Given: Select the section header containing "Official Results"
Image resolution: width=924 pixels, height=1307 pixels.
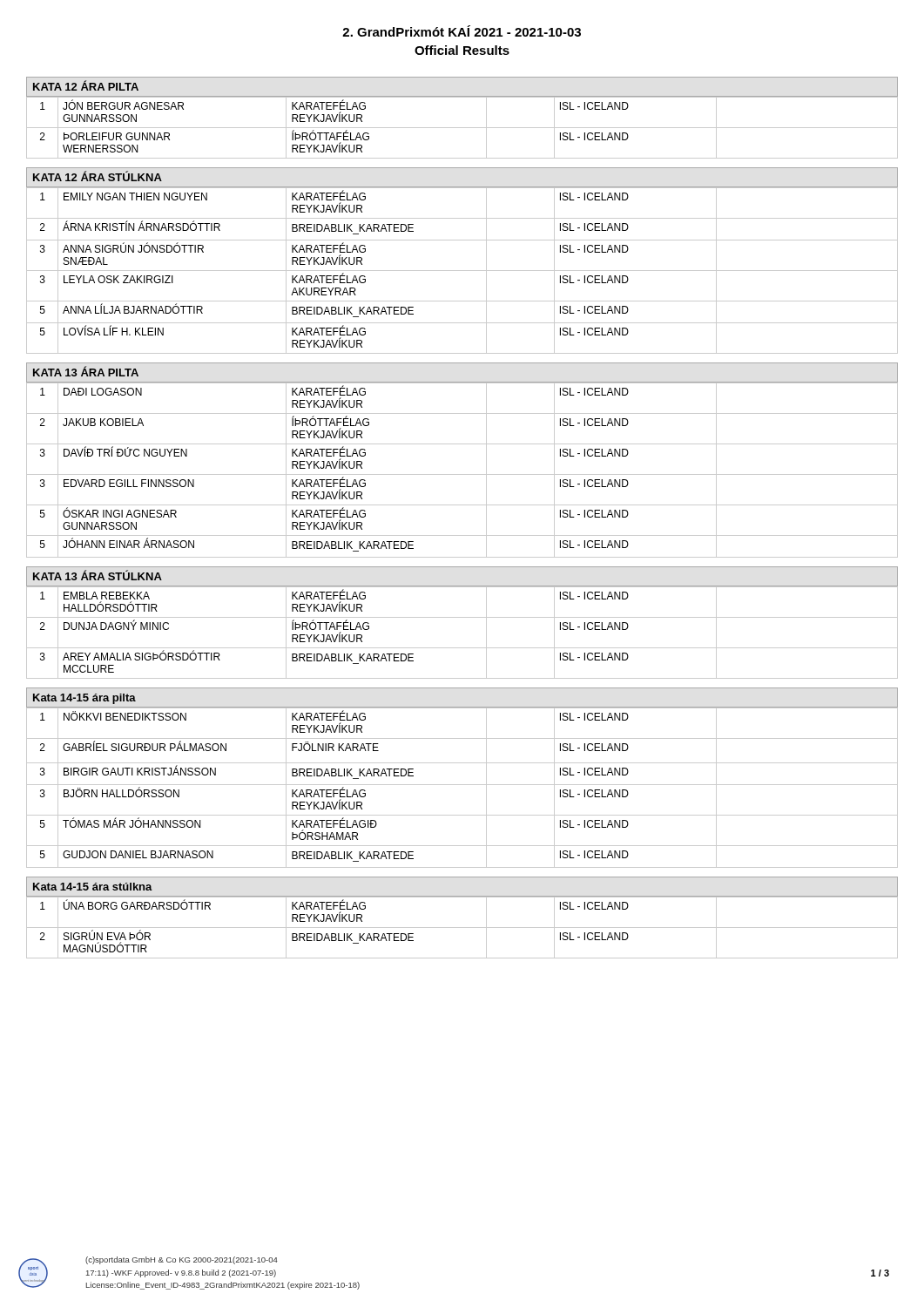Looking at the screenshot, I should 462,50.
